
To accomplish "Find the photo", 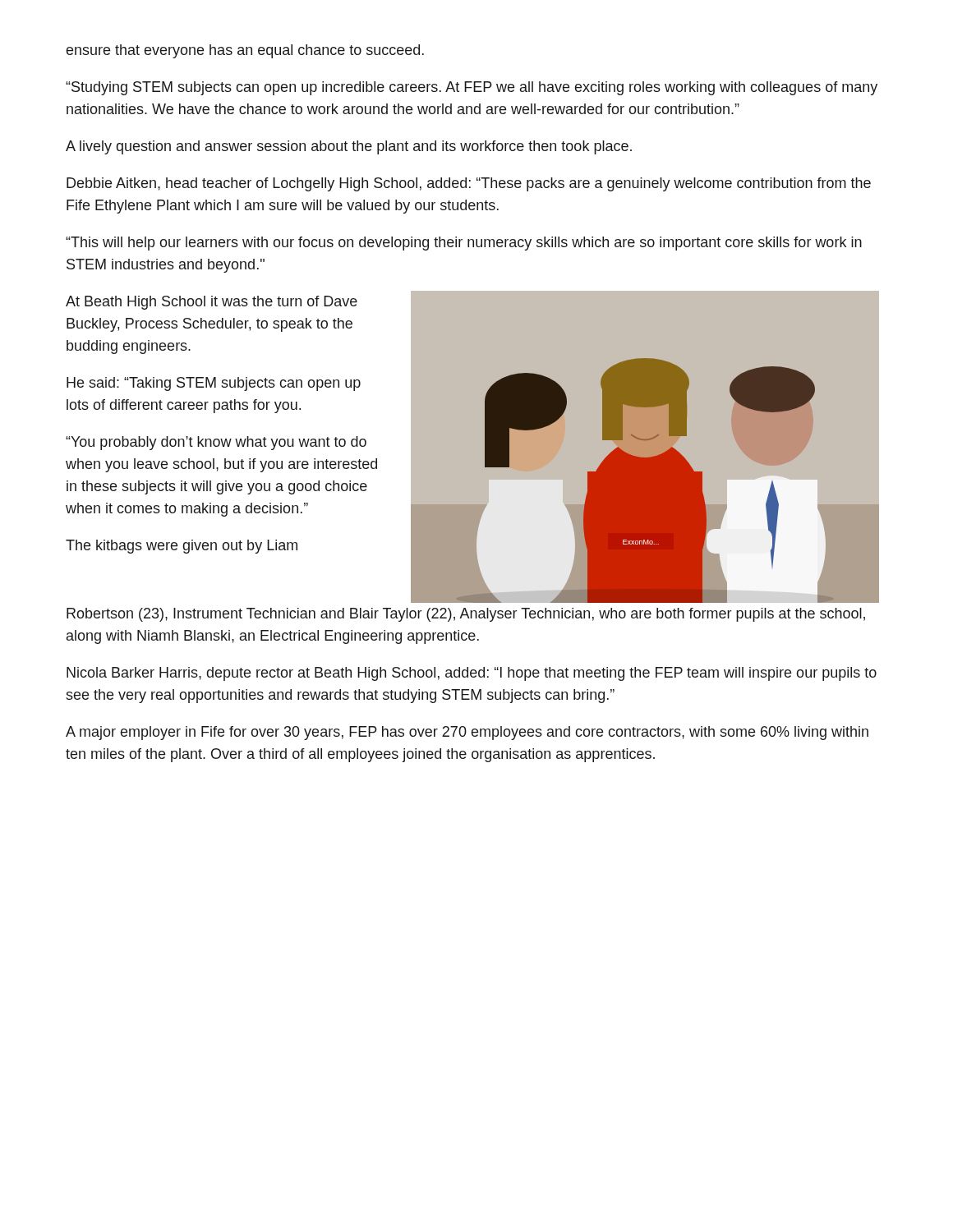I will (x=645, y=447).
